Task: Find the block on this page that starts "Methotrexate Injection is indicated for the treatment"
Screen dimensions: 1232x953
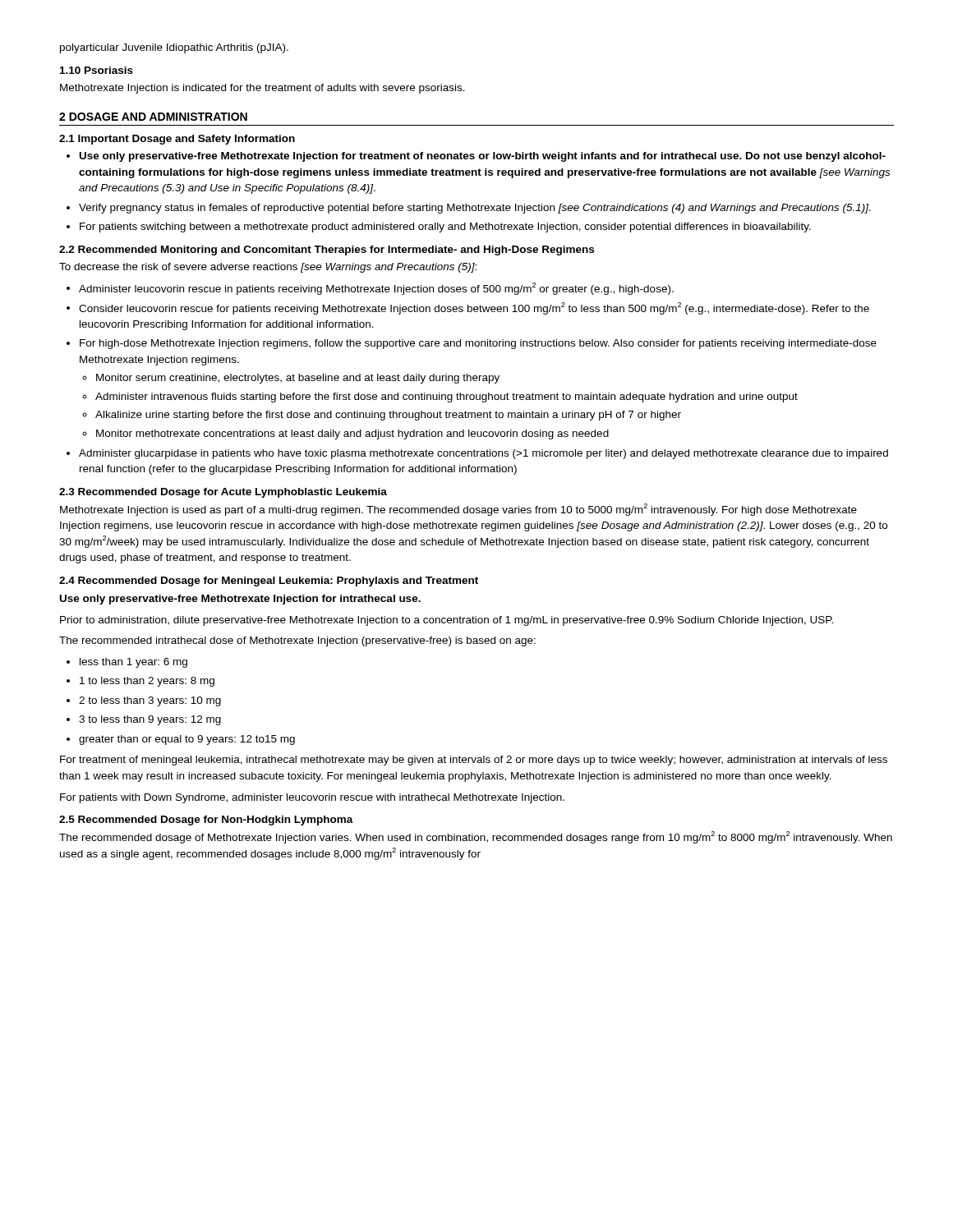Action: tap(262, 87)
